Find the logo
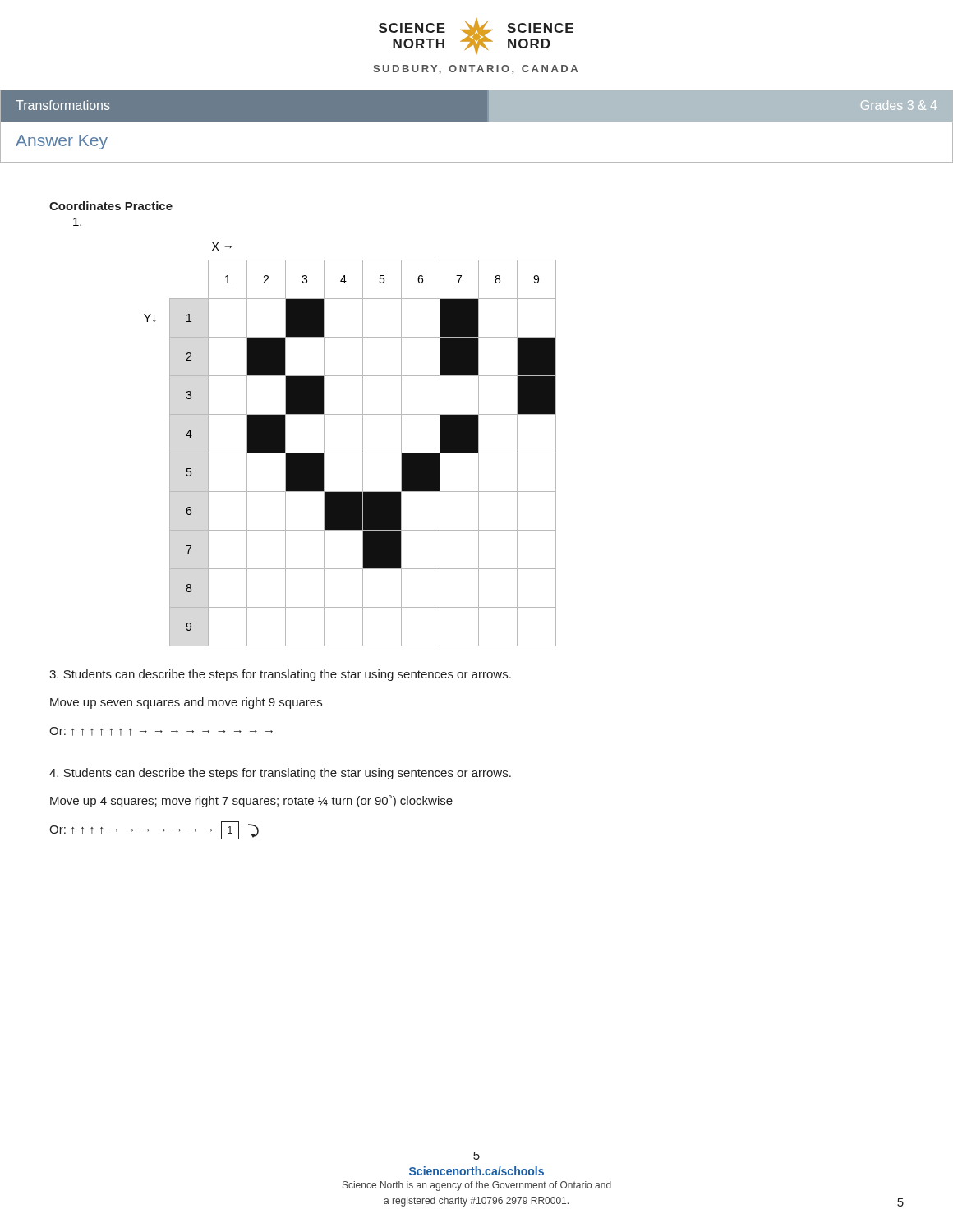This screenshot has width=953, height=1232. click(x=476, y=39)
